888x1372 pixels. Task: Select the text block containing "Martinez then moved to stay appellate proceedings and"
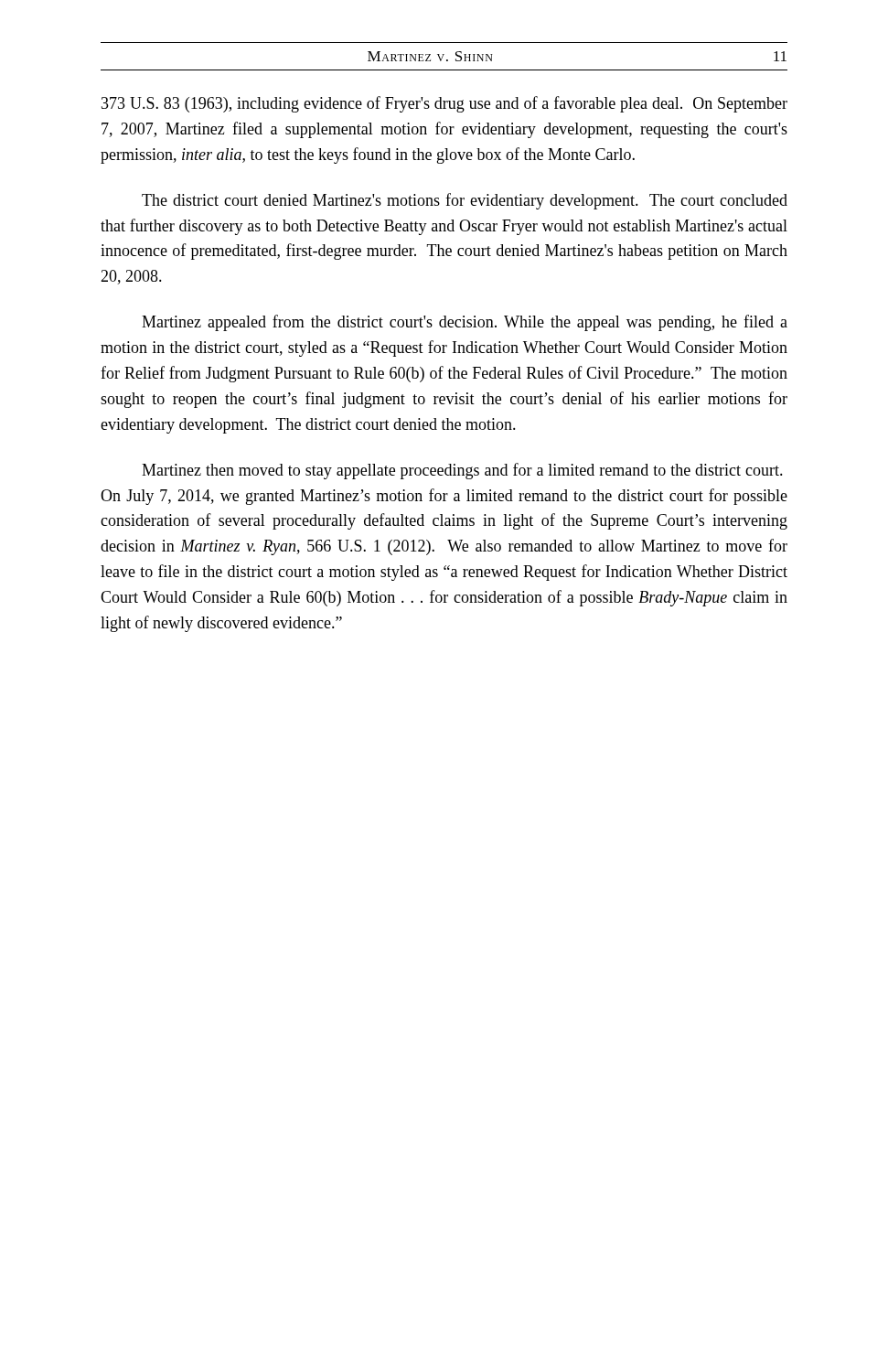(444, 546)
